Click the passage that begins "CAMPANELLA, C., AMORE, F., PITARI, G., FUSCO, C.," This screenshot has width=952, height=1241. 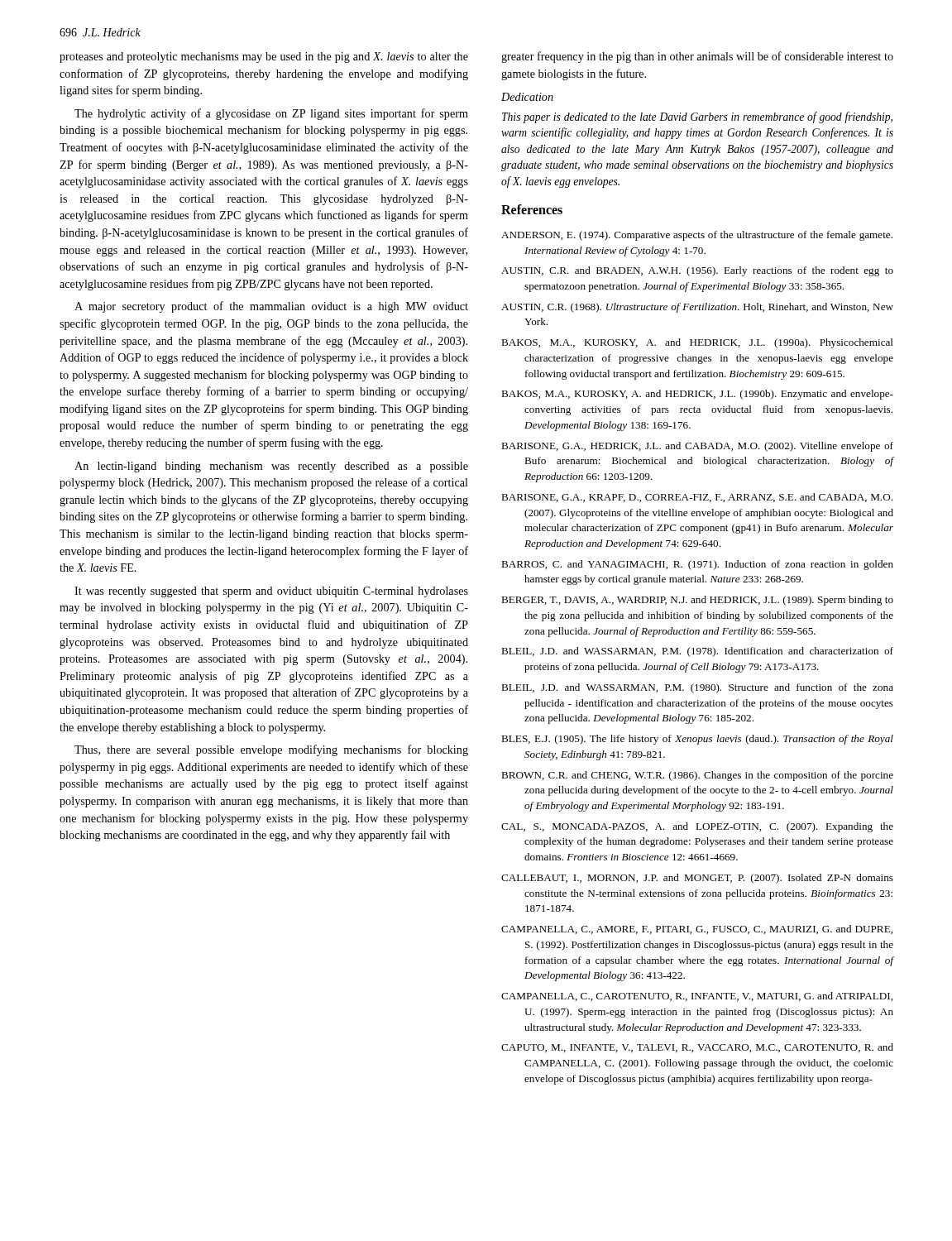697,952
